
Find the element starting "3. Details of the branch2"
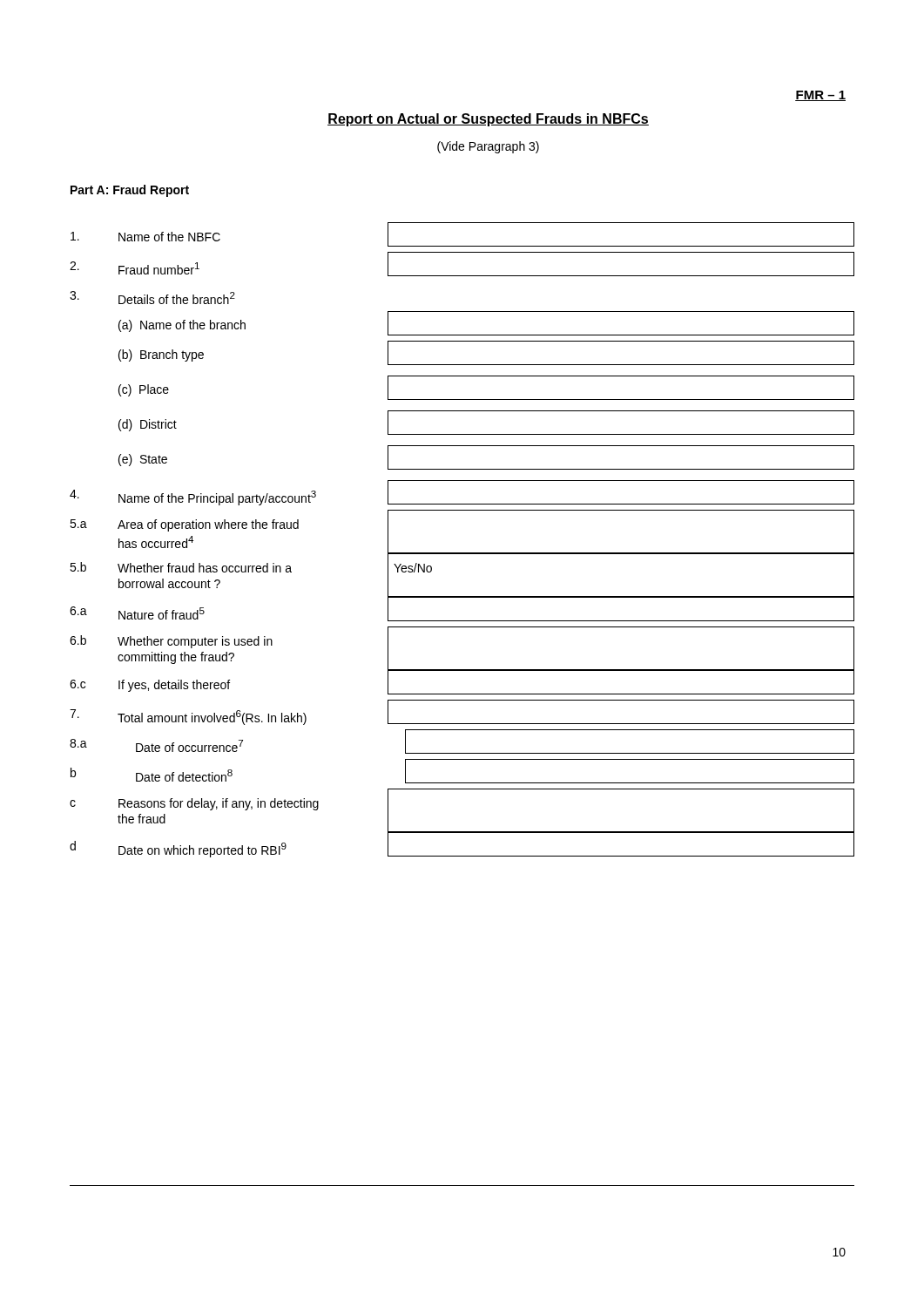pyautogui.click(x=229, y=294)
